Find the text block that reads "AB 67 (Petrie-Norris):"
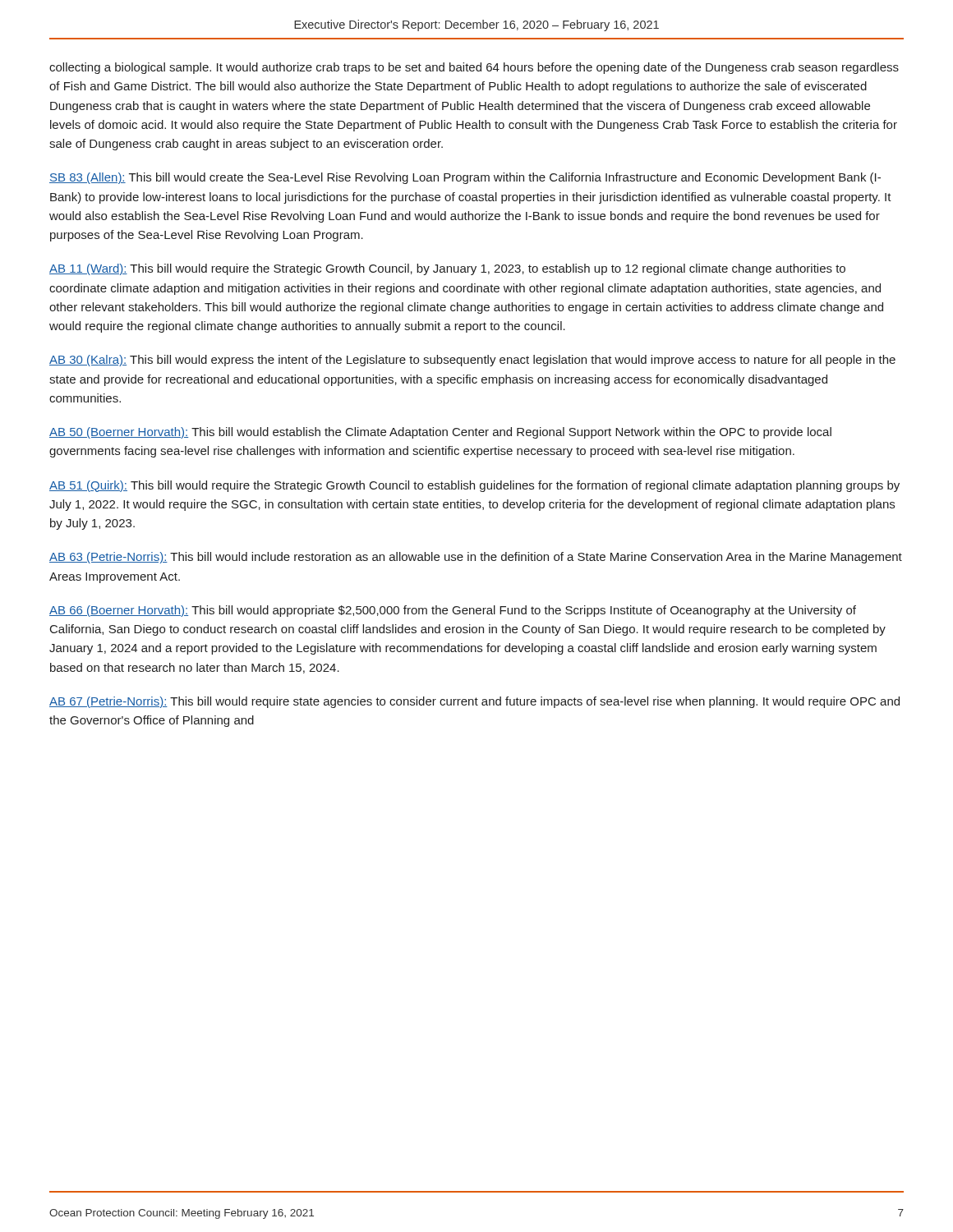This screenshot has width=953, height=1232. 475,710
